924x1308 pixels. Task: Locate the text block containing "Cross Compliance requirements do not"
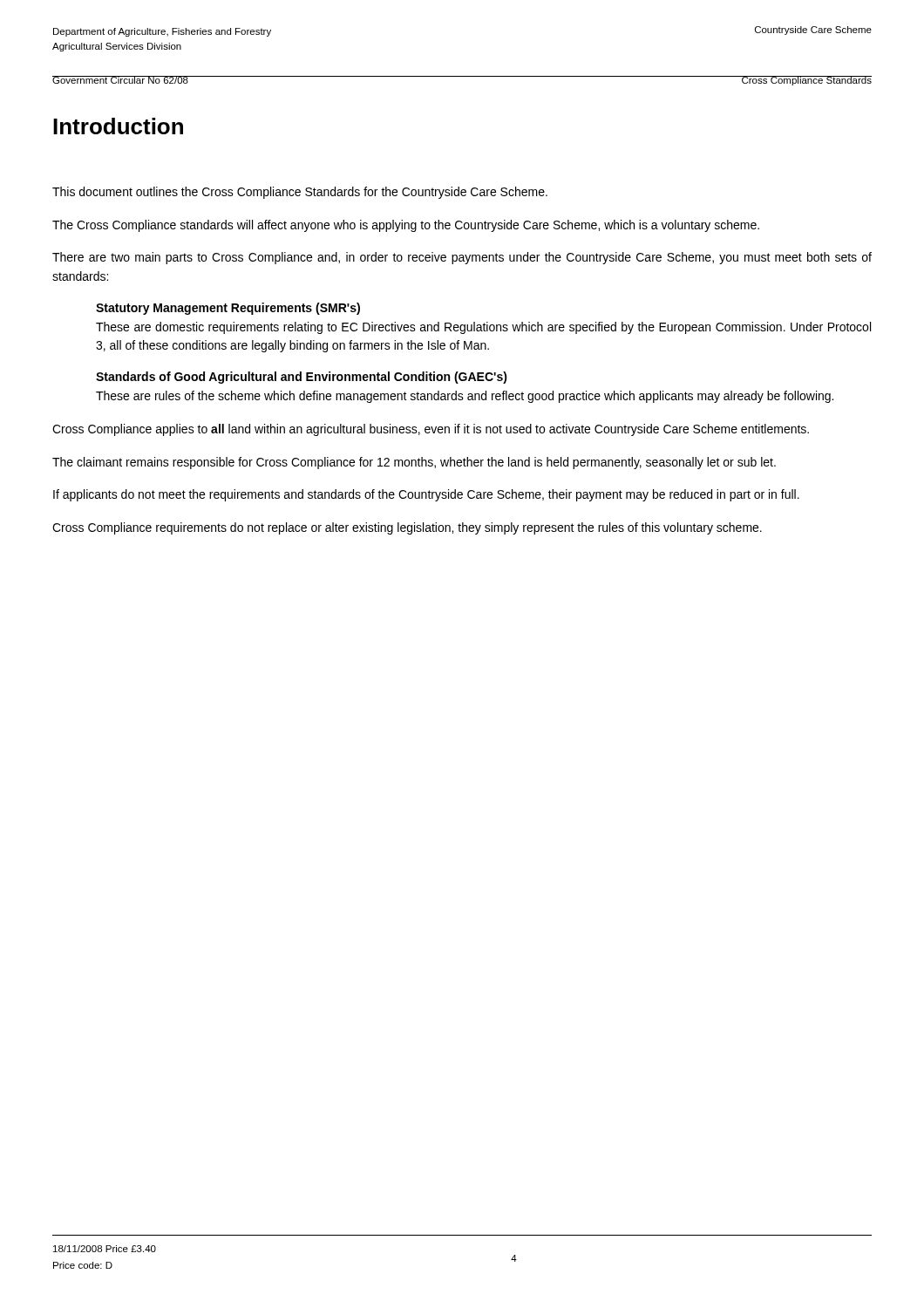tap(407, 527)
